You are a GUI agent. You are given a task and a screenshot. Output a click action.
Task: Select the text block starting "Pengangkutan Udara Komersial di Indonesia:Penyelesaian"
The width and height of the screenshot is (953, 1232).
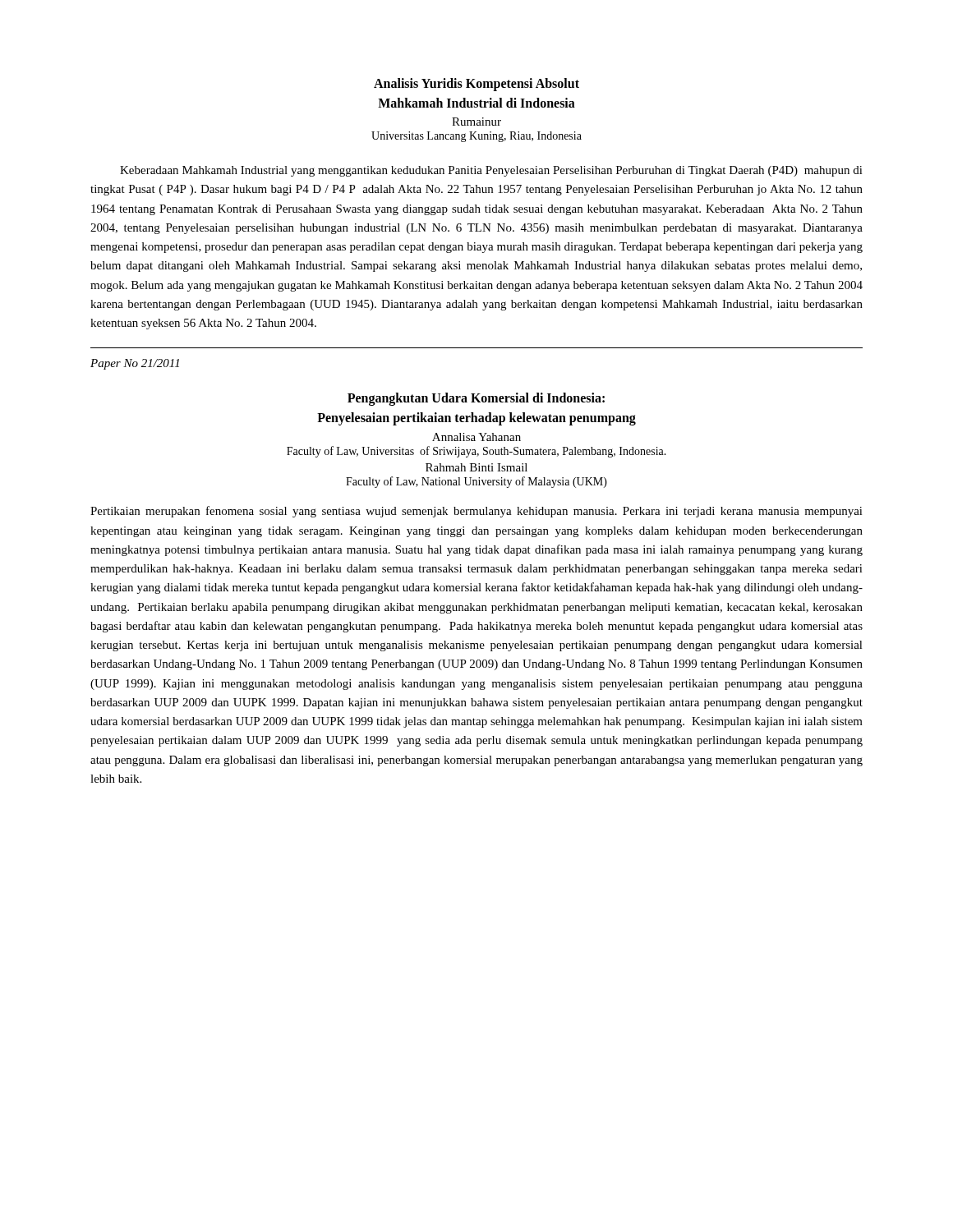[476, 439]
